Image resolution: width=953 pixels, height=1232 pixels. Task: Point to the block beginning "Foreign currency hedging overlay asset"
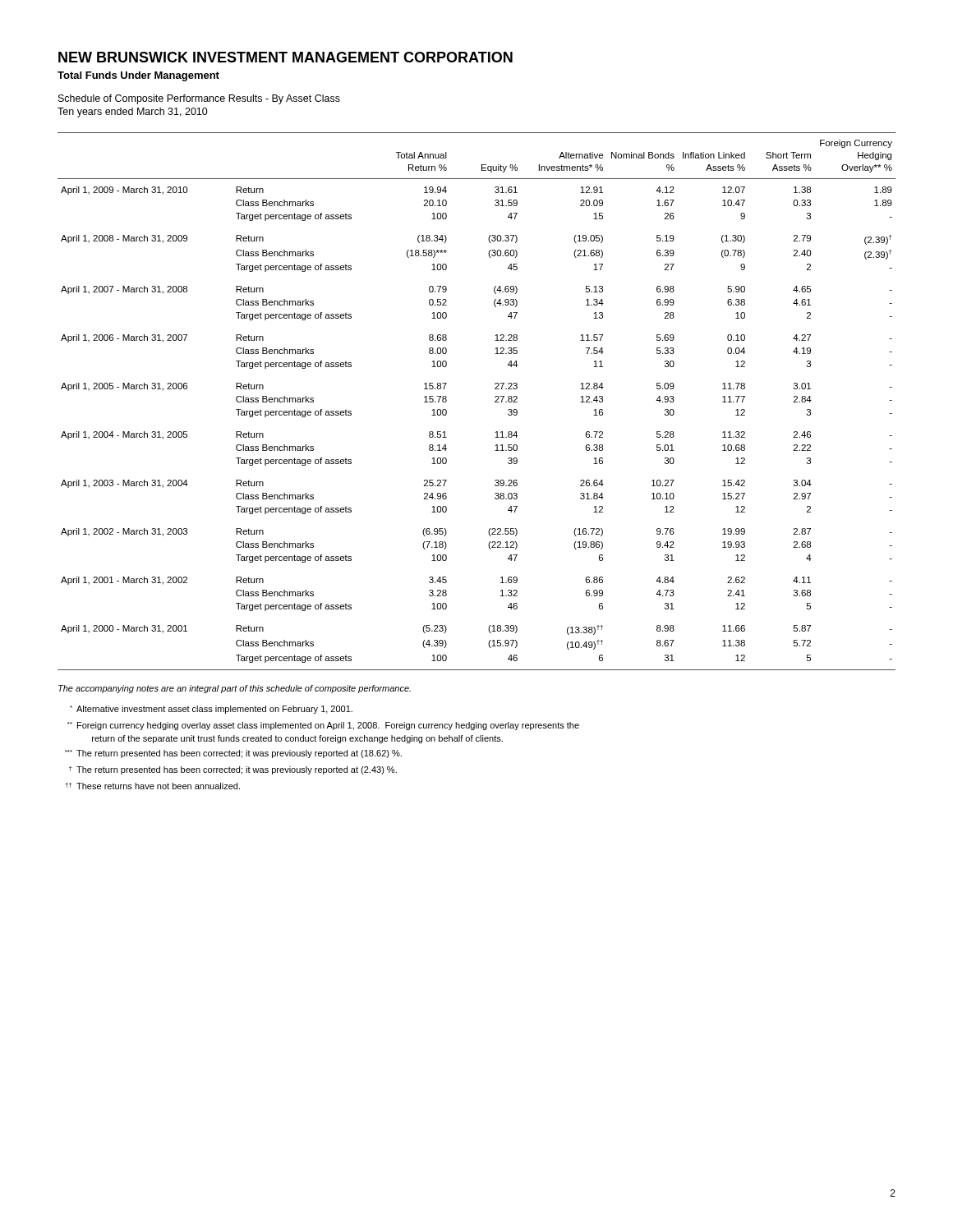pyautogui.click(x=318, y=732)
